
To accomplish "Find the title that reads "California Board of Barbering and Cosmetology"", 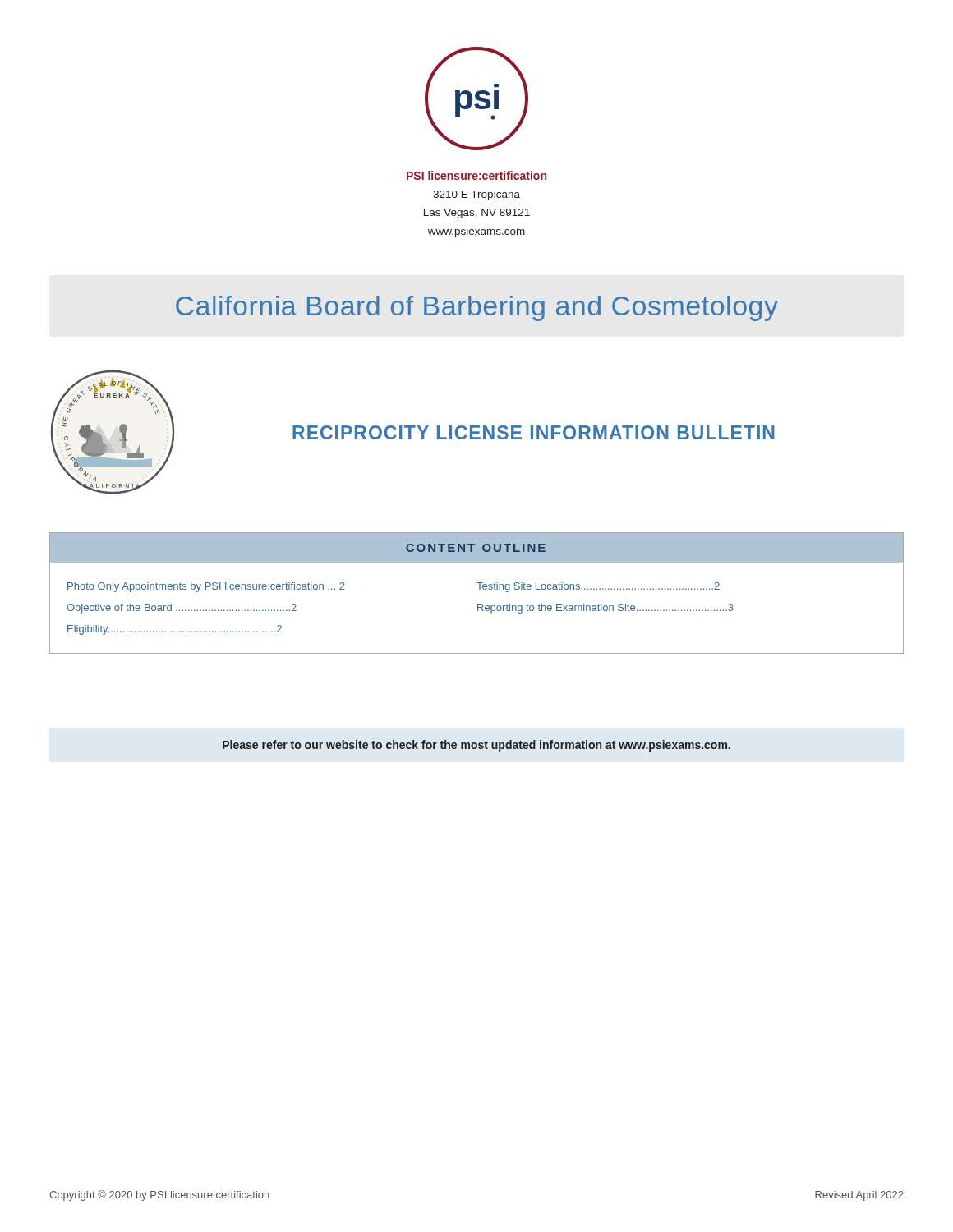I will click(476, 306).
